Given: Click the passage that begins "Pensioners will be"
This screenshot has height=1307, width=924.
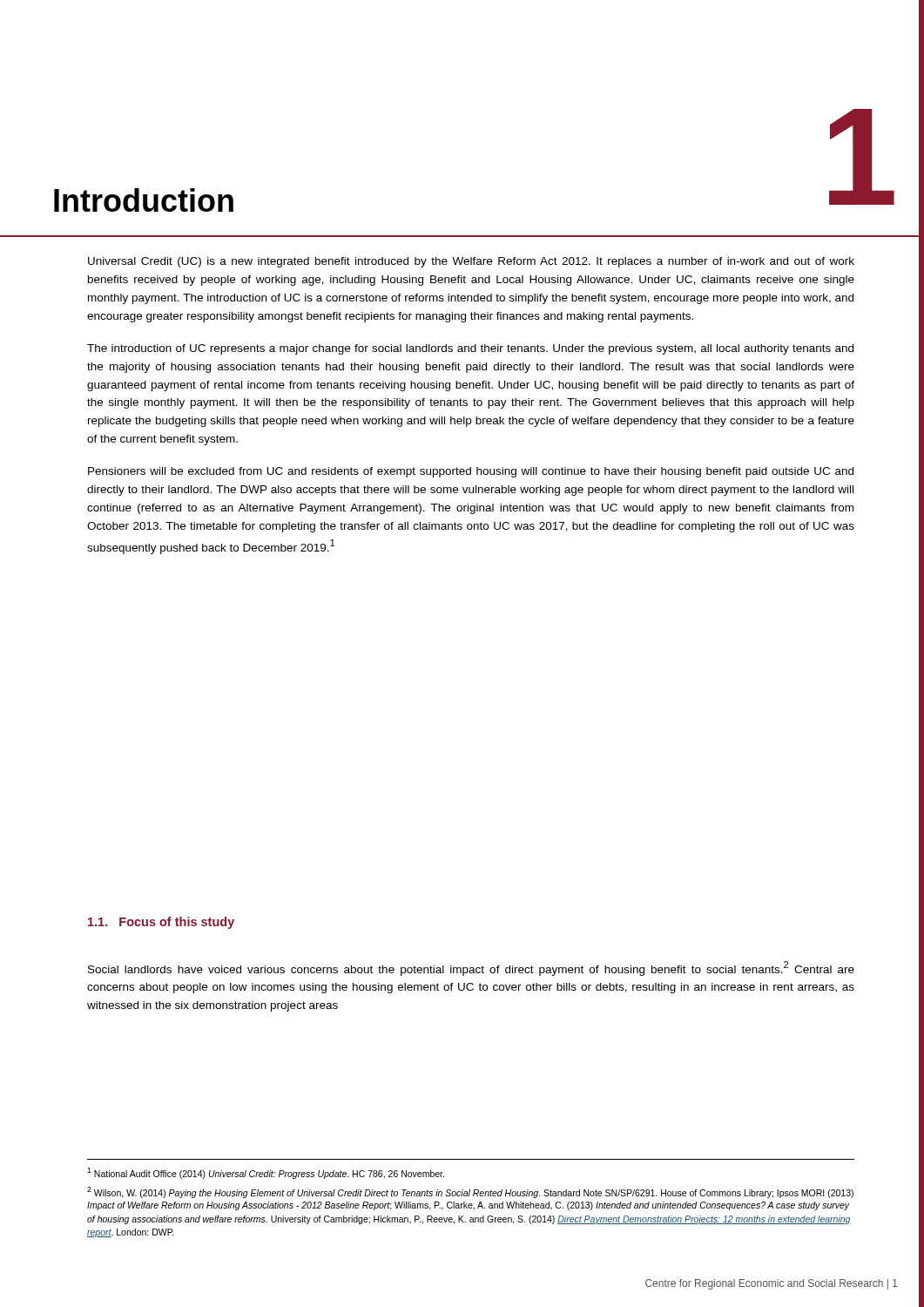Looking at the screenshot, I should (x=471, y=510).
